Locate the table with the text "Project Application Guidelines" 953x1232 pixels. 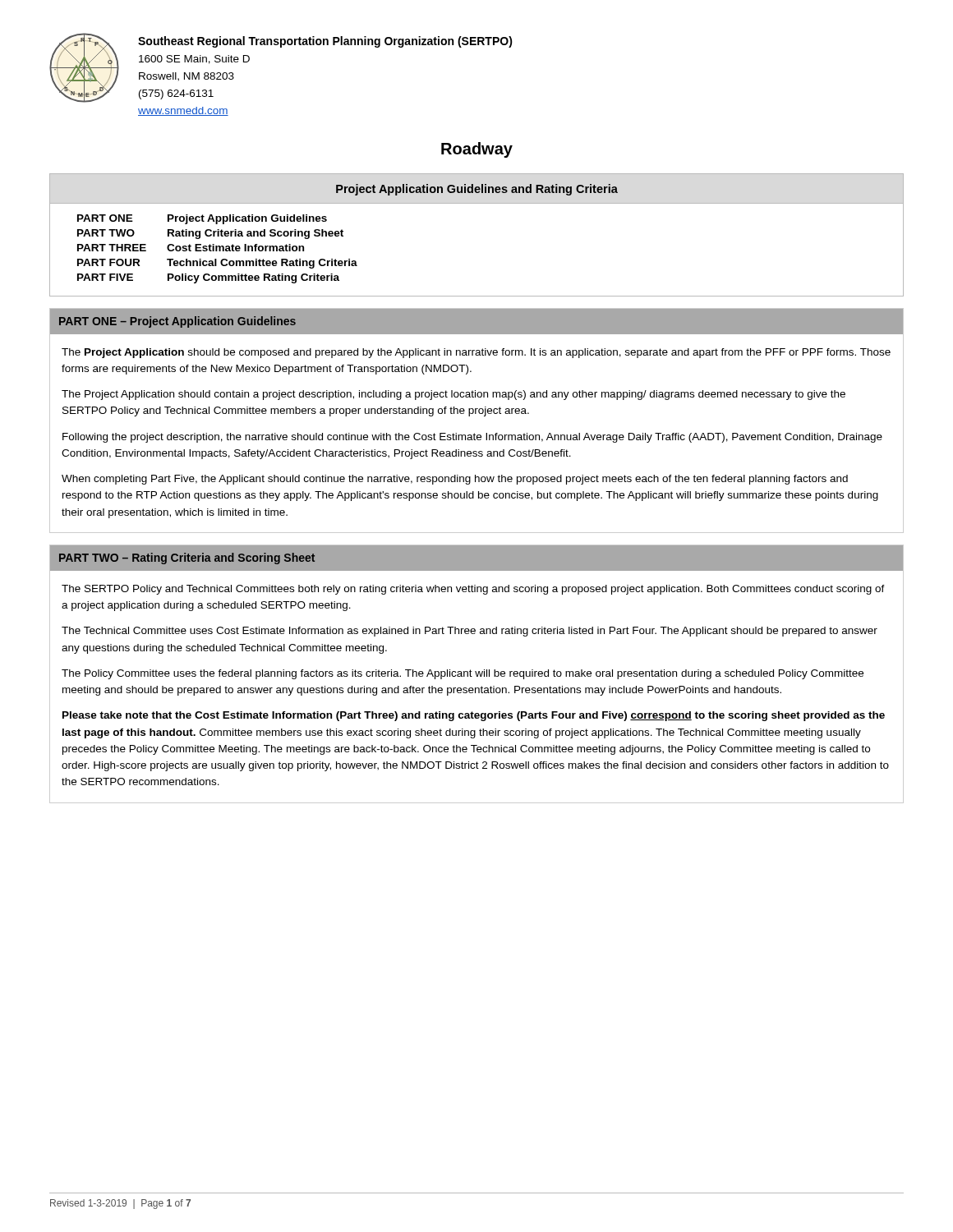click(476, 235)
